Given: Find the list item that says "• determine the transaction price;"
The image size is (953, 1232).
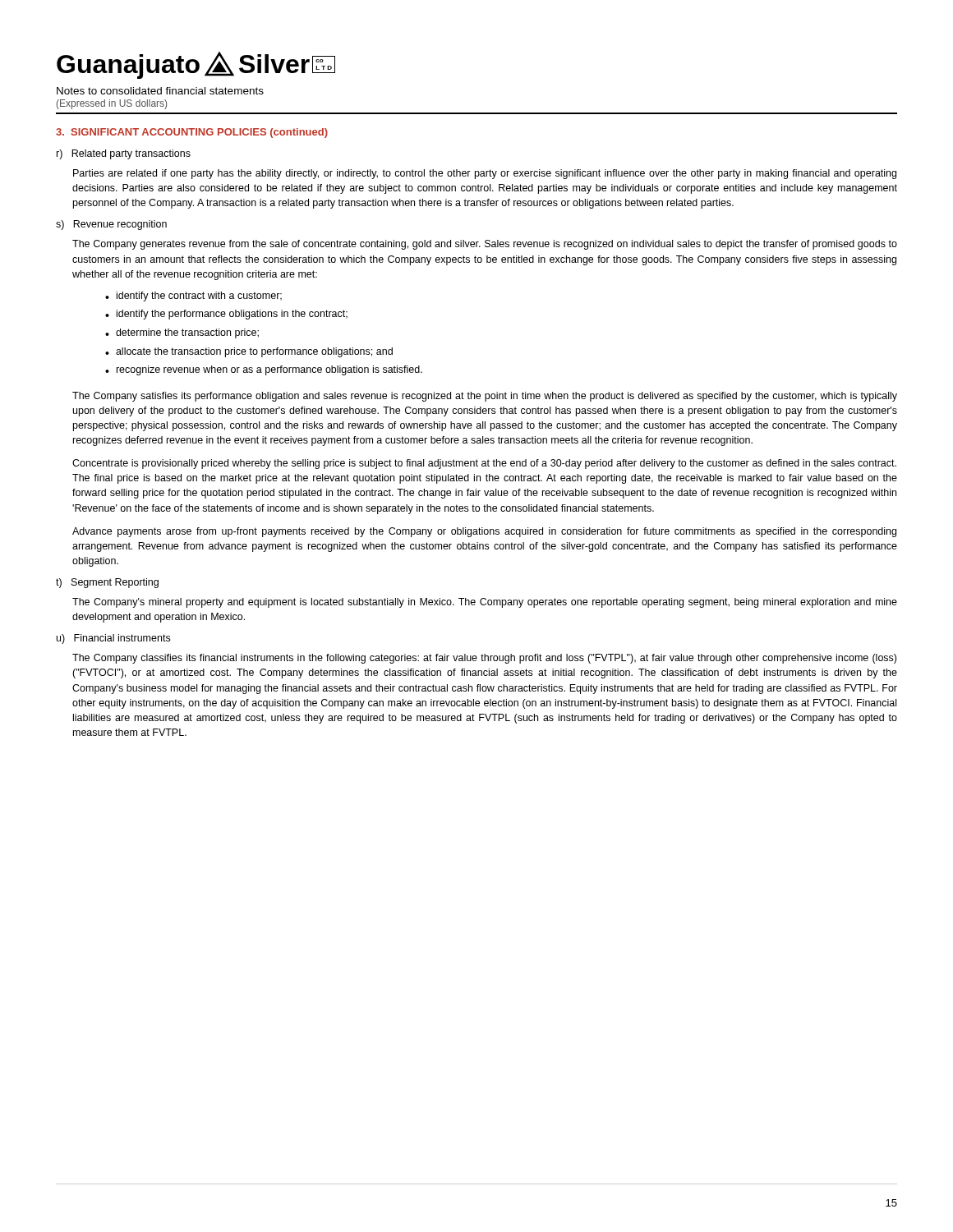Looking at the screenshot, I should tap(182, 335).
